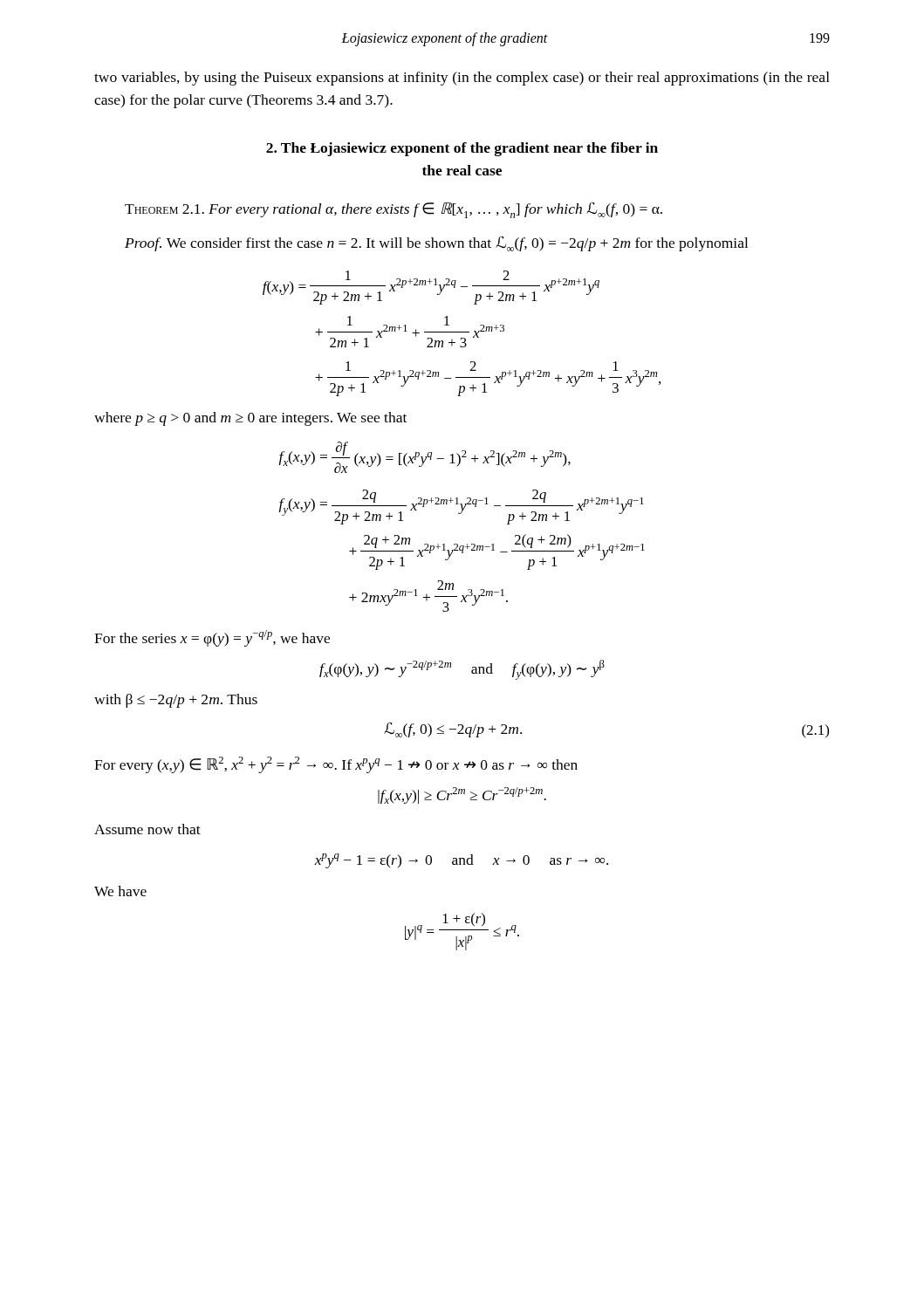Click the formula that begins "|y|q = 1 +"
Image resolution: width=924 pixels, height=1309 pixels.
pos(462,931)
